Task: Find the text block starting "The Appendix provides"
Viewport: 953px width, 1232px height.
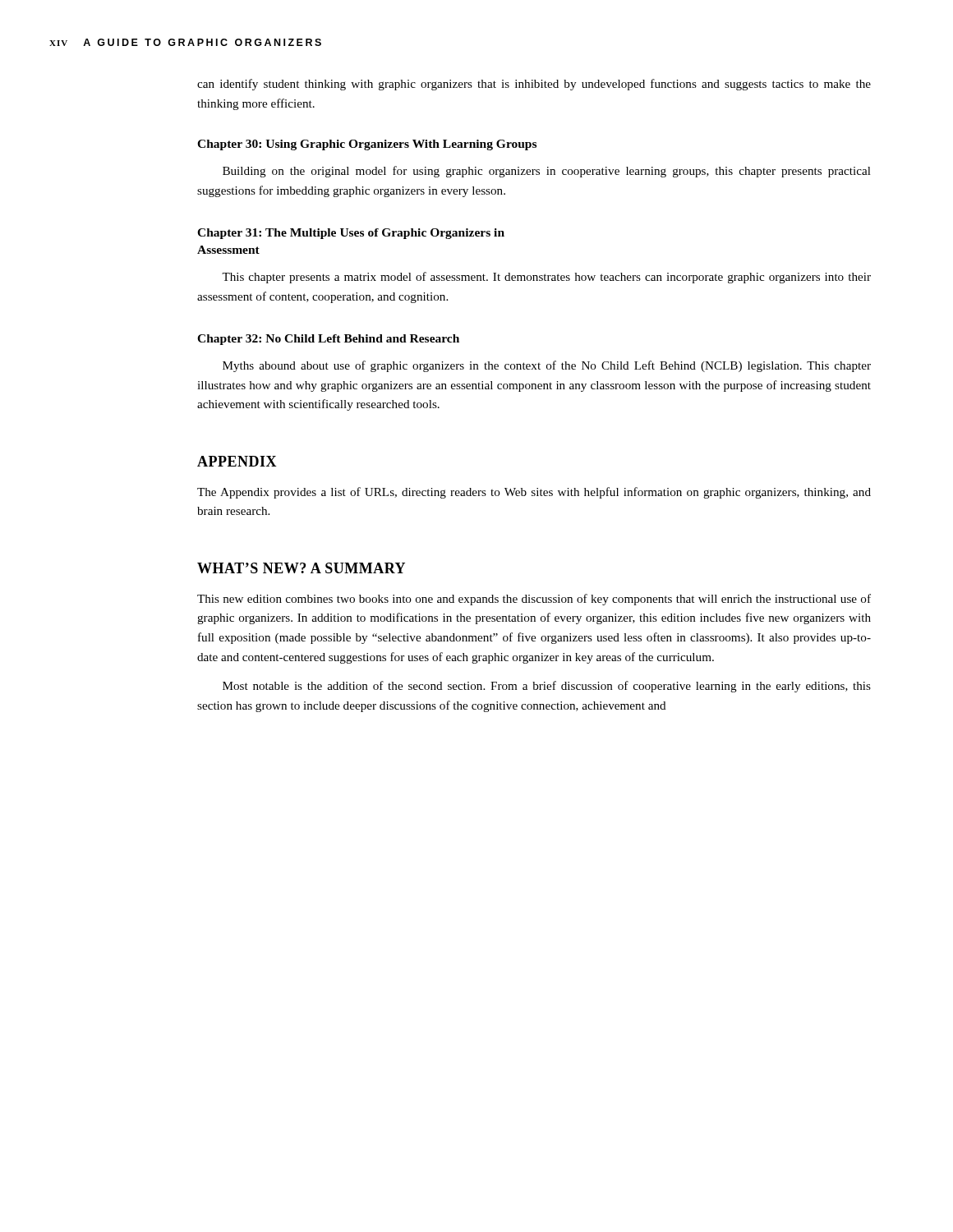Action: click(534, 501)
